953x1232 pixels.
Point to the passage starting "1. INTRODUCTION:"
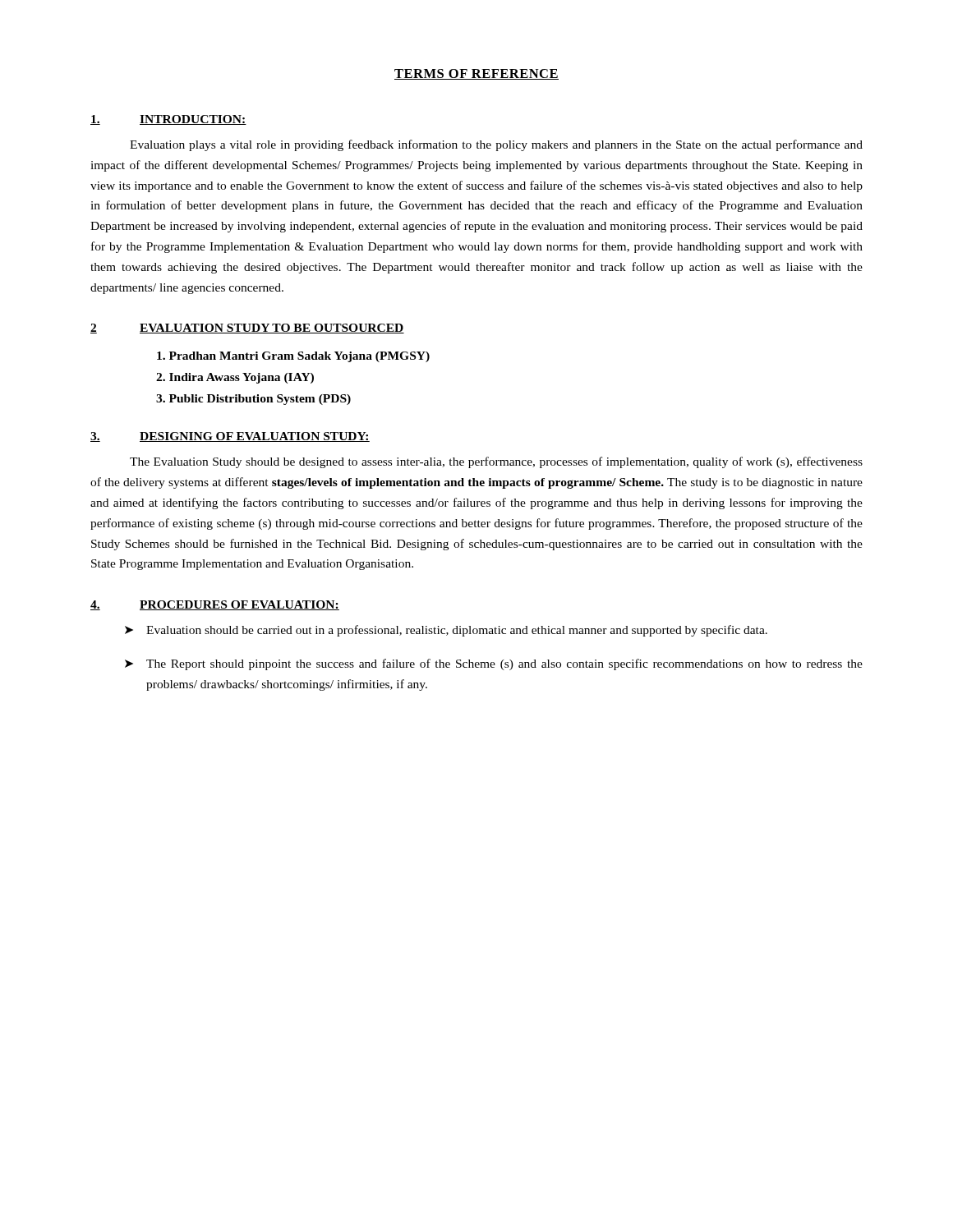168,119
